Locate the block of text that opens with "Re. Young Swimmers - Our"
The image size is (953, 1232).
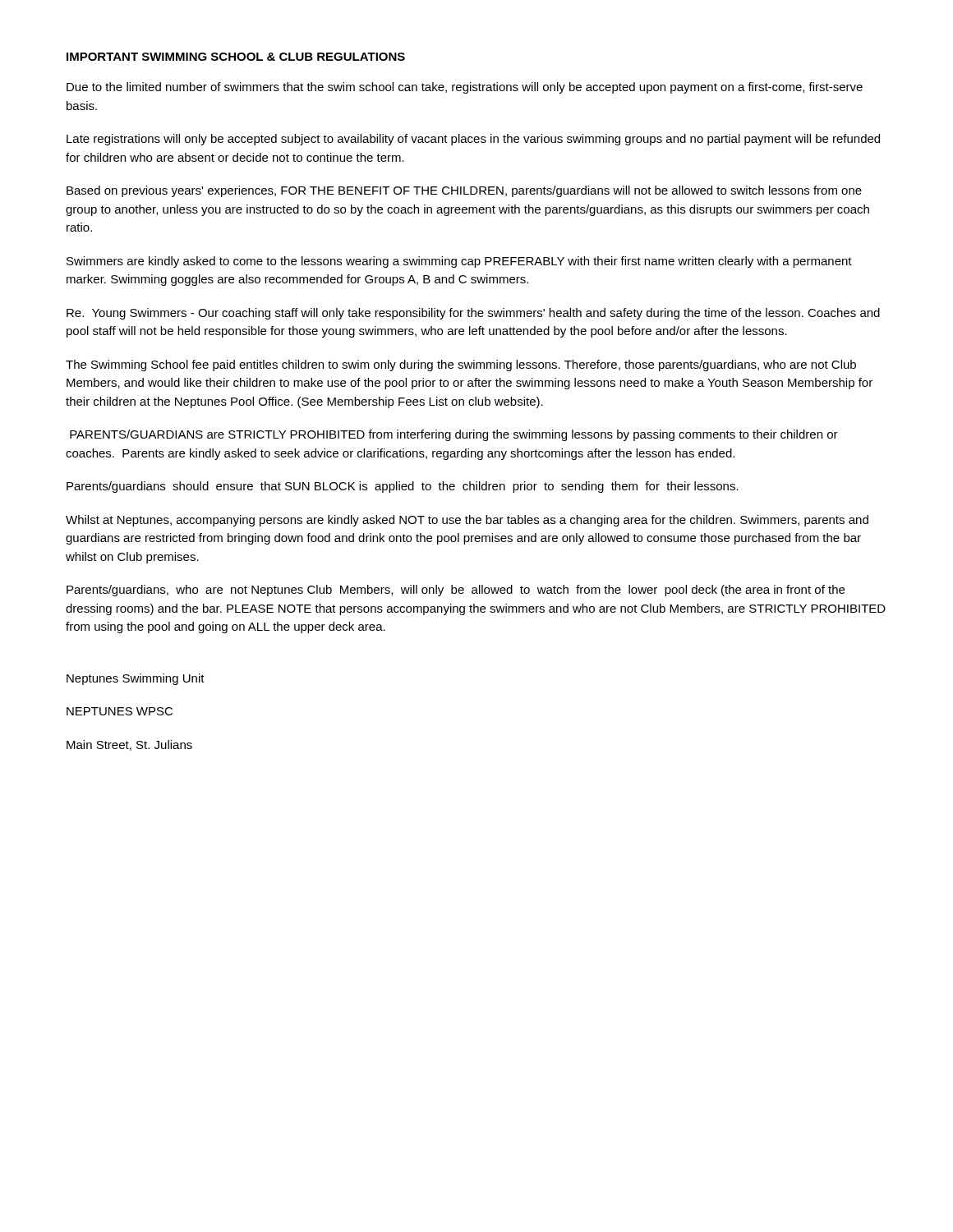tap(473, 321)
